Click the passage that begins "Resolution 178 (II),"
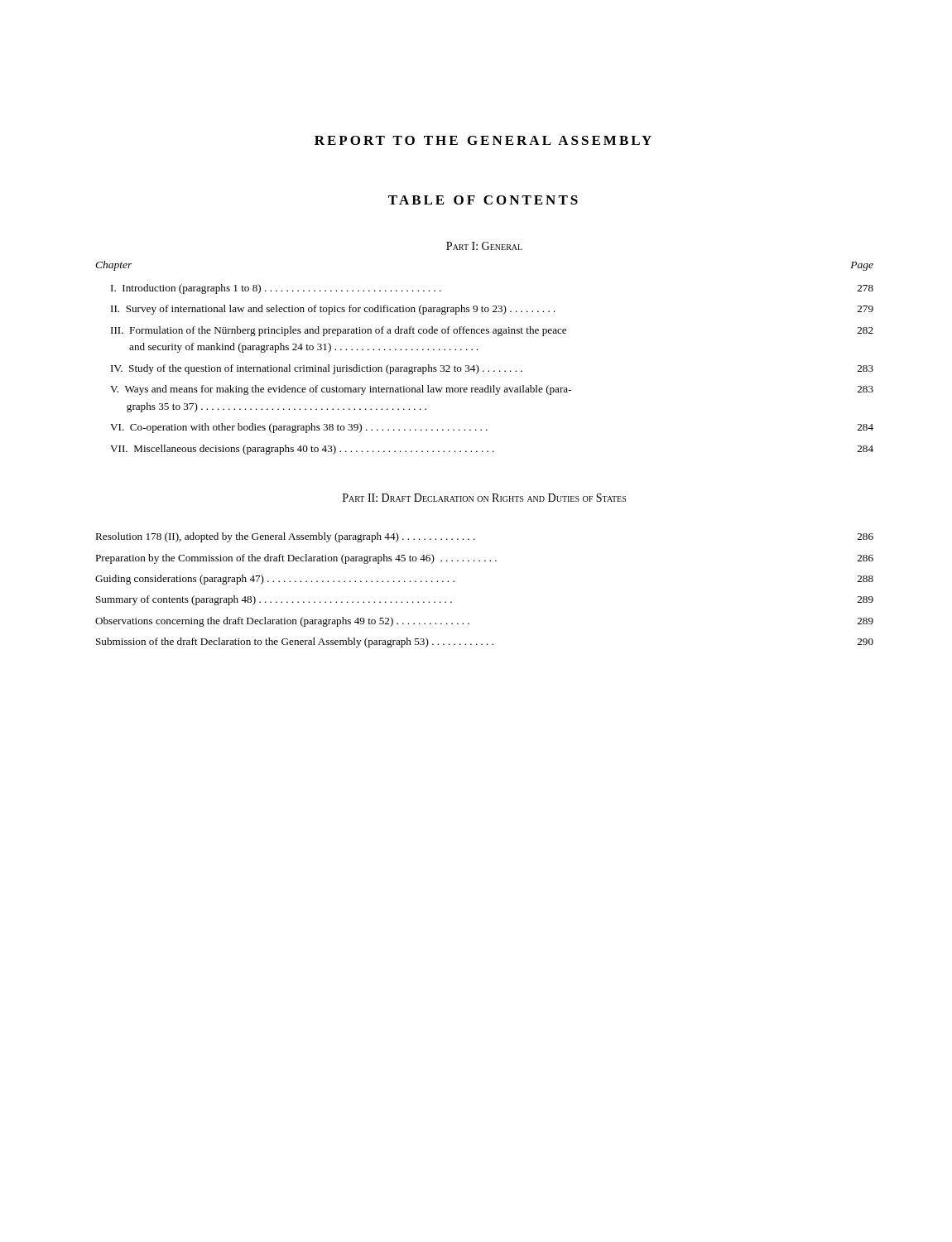The image size is (952, 1242). click(x=484, y=537)
